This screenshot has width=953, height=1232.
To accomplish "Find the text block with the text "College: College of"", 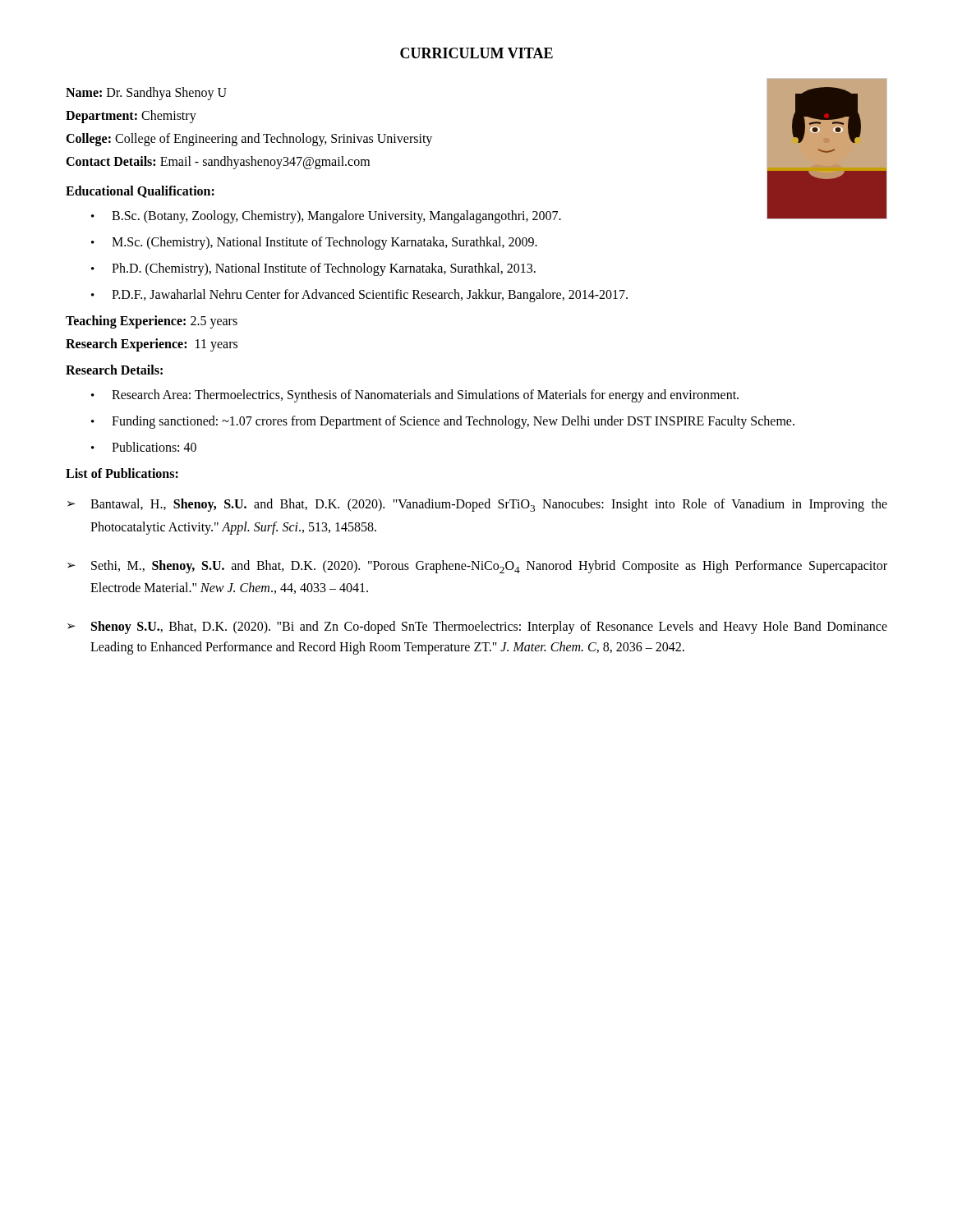I will [249, 138].
